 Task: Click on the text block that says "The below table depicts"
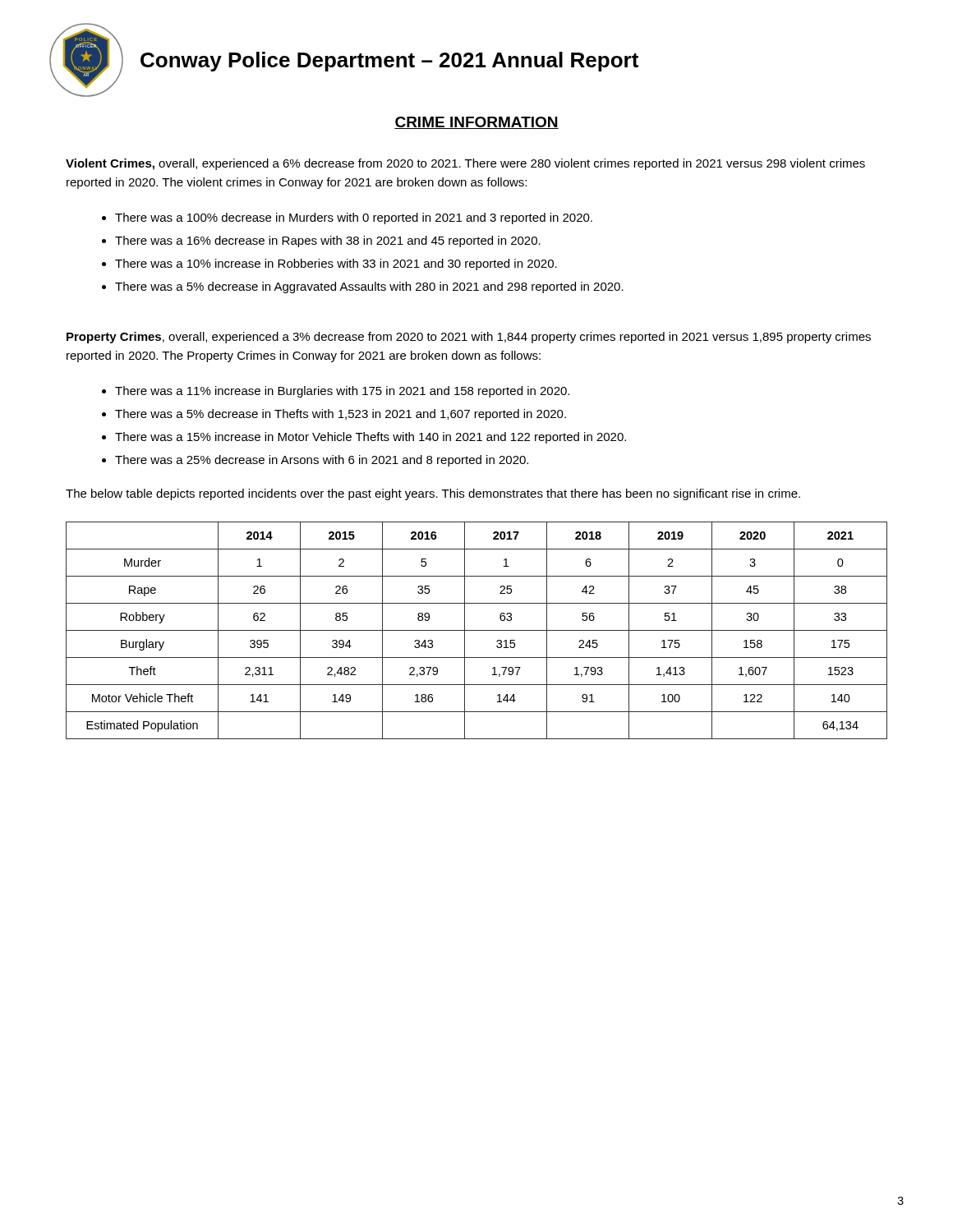coord(433,493)
